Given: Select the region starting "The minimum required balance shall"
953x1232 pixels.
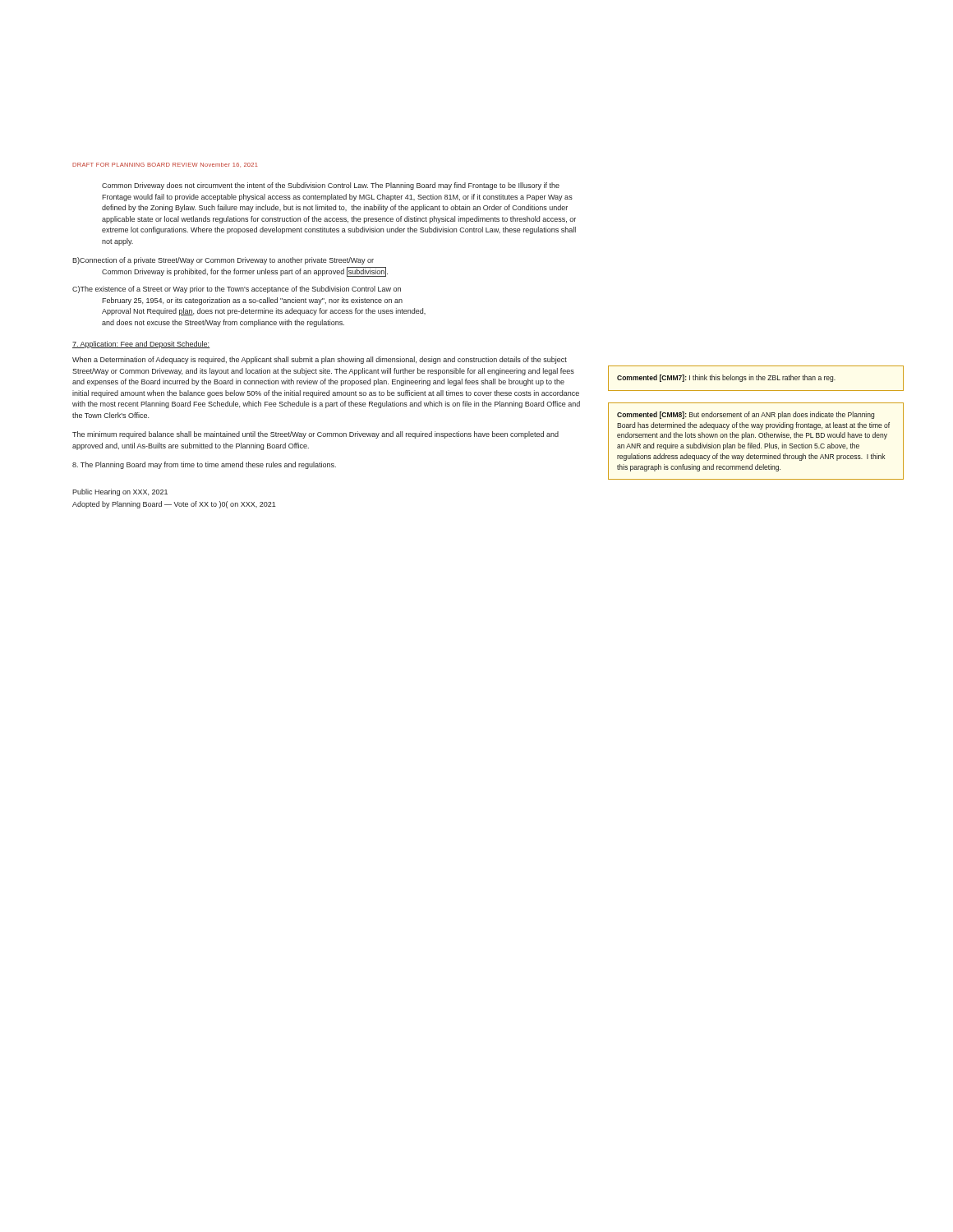Looking at the screenshot, I should 315,440.
